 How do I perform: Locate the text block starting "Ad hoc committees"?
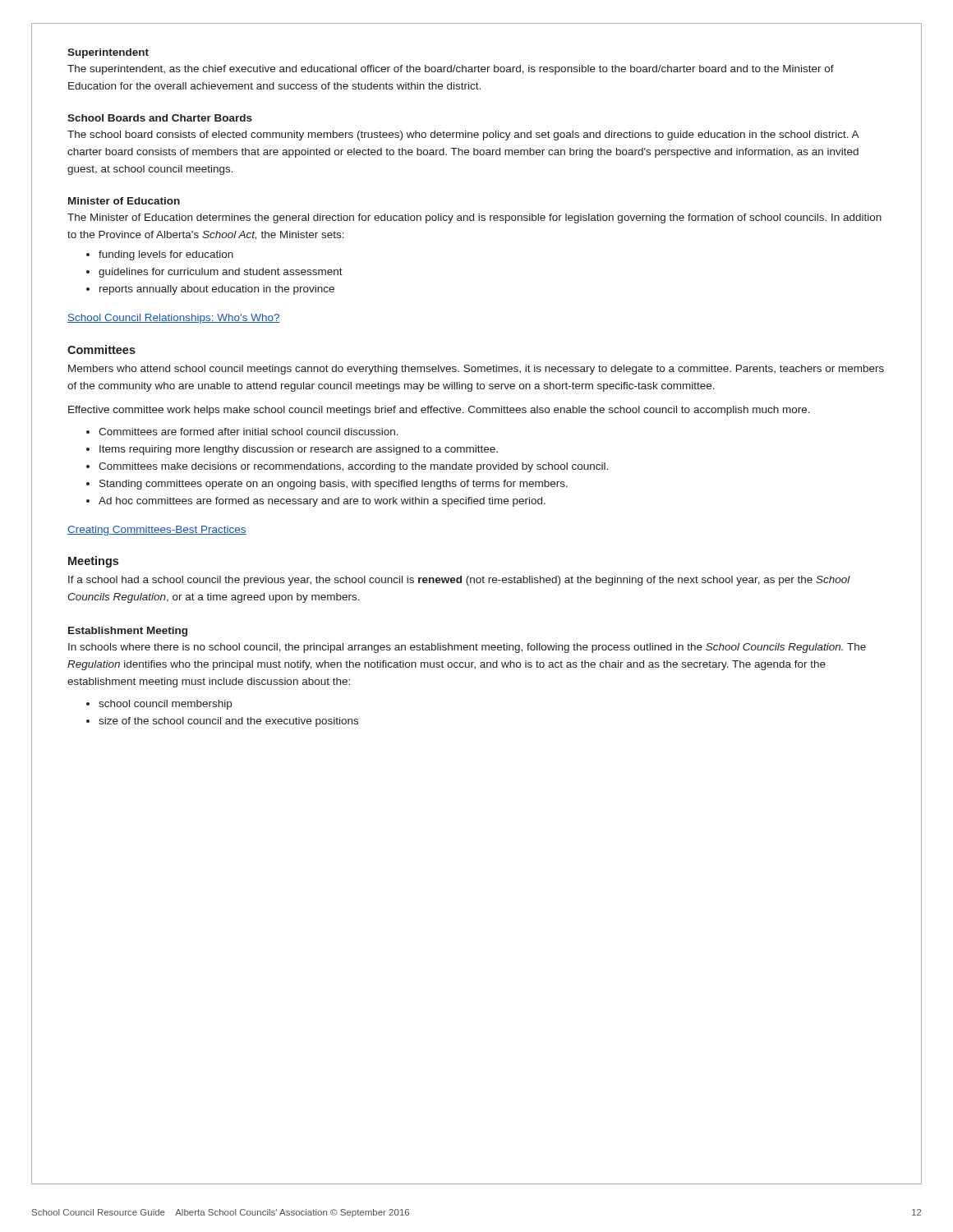click(322, 500)
